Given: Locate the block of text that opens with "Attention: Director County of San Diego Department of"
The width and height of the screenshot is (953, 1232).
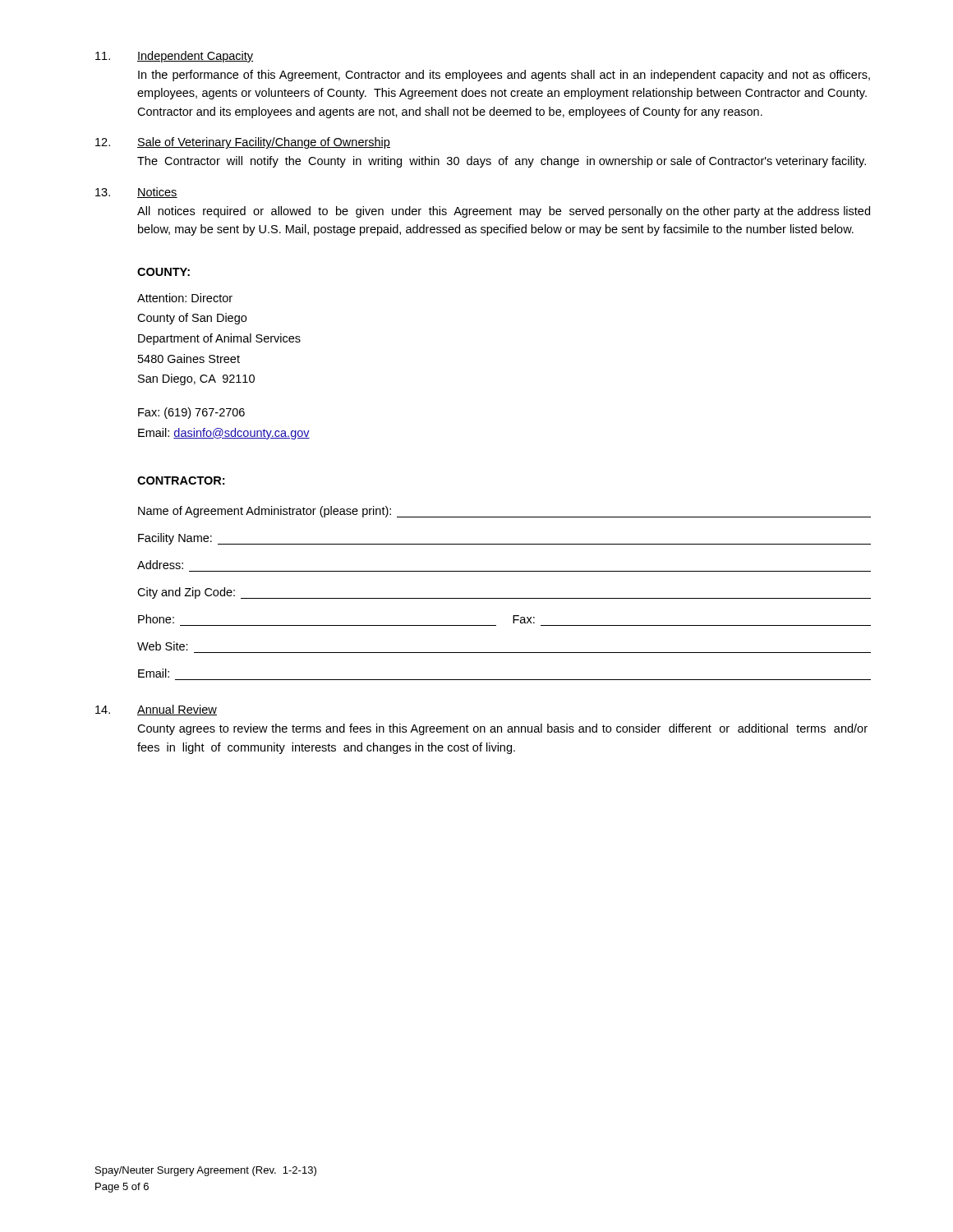Looking at the screenshot, I should [x=219, y=338].
